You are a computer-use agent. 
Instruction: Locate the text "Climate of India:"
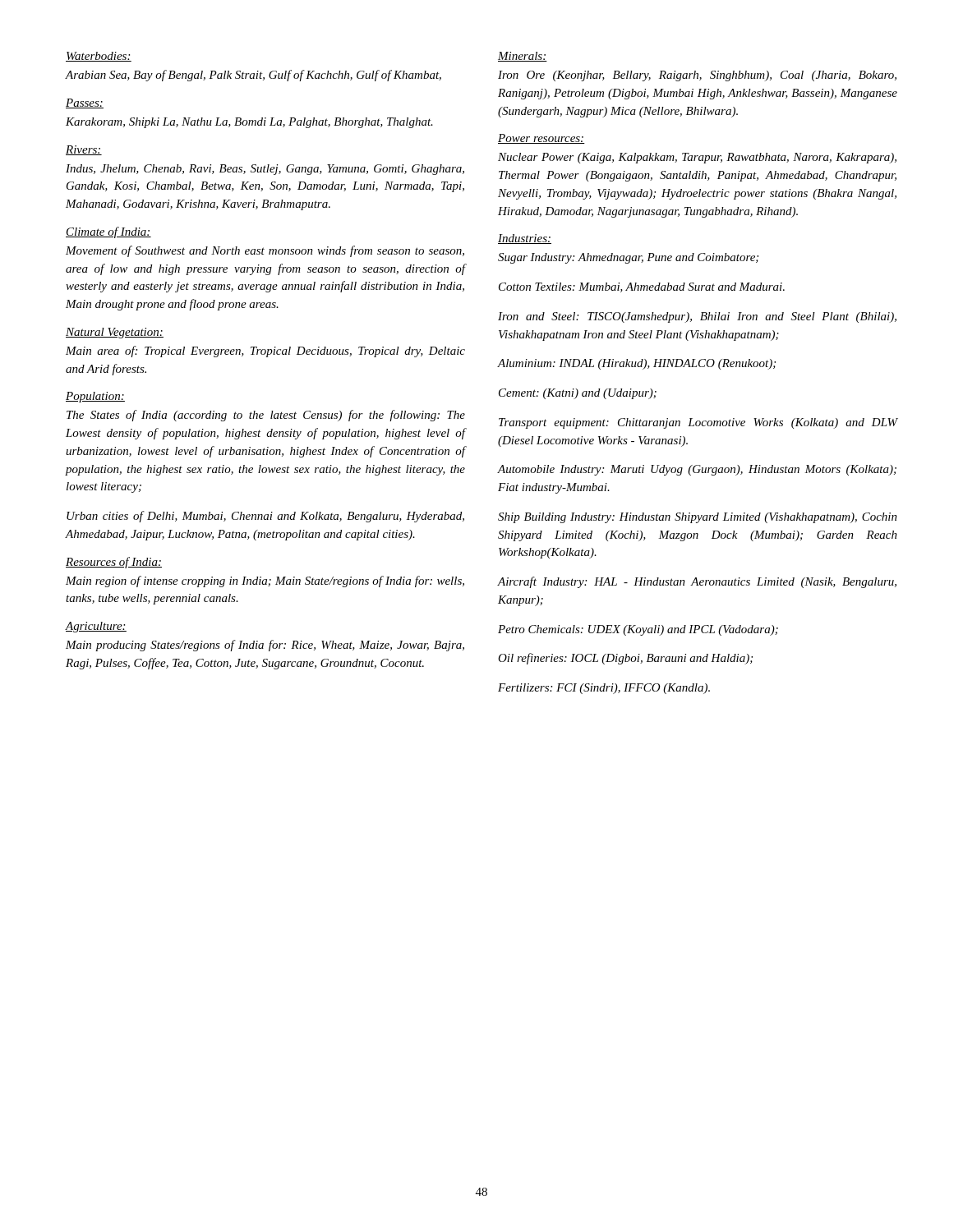(108, 232)
